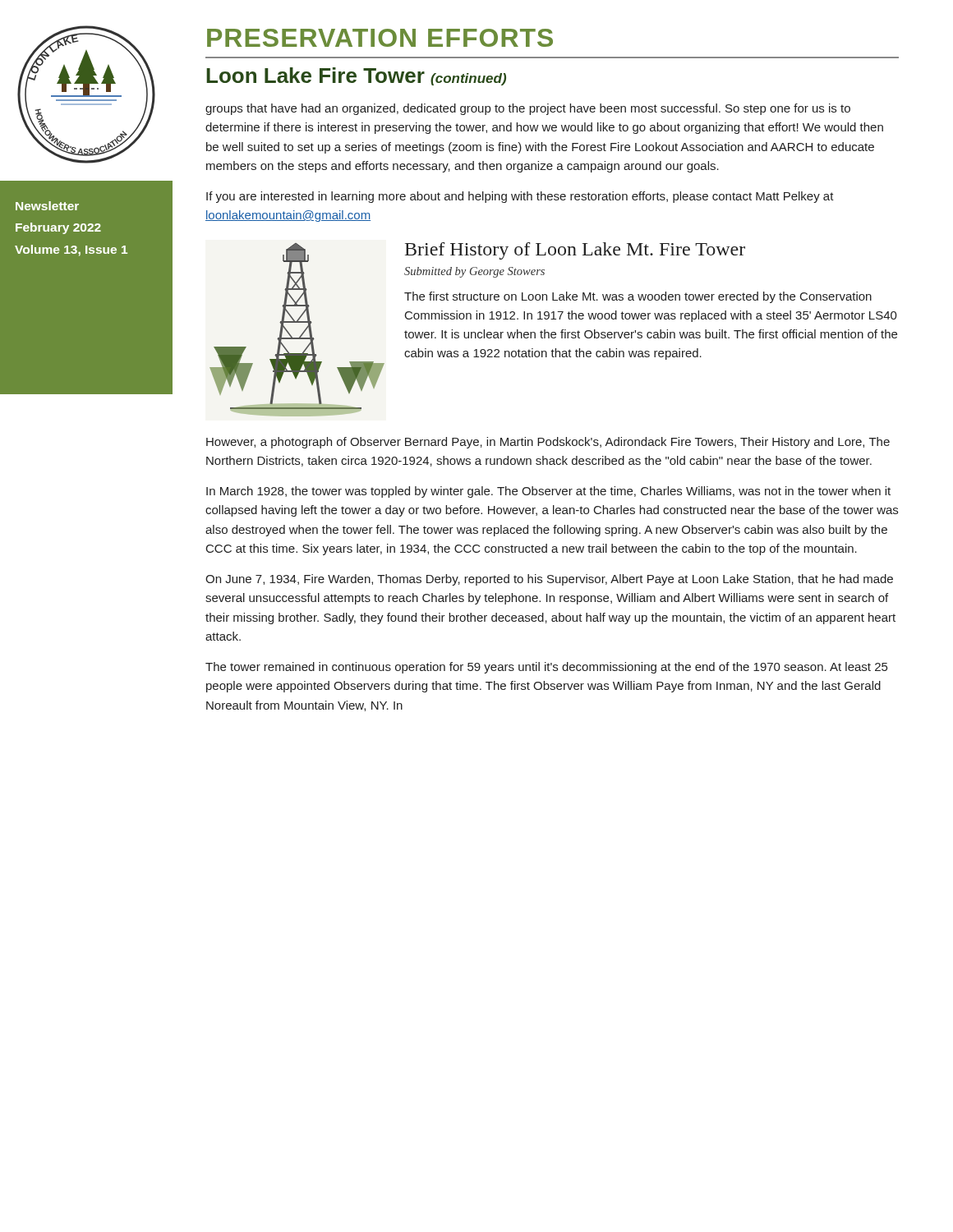Locate the section header that says "Brief History of Loon Lake"
The width and height of the screenshot is (953, 1232).
[x=575, y=248]
